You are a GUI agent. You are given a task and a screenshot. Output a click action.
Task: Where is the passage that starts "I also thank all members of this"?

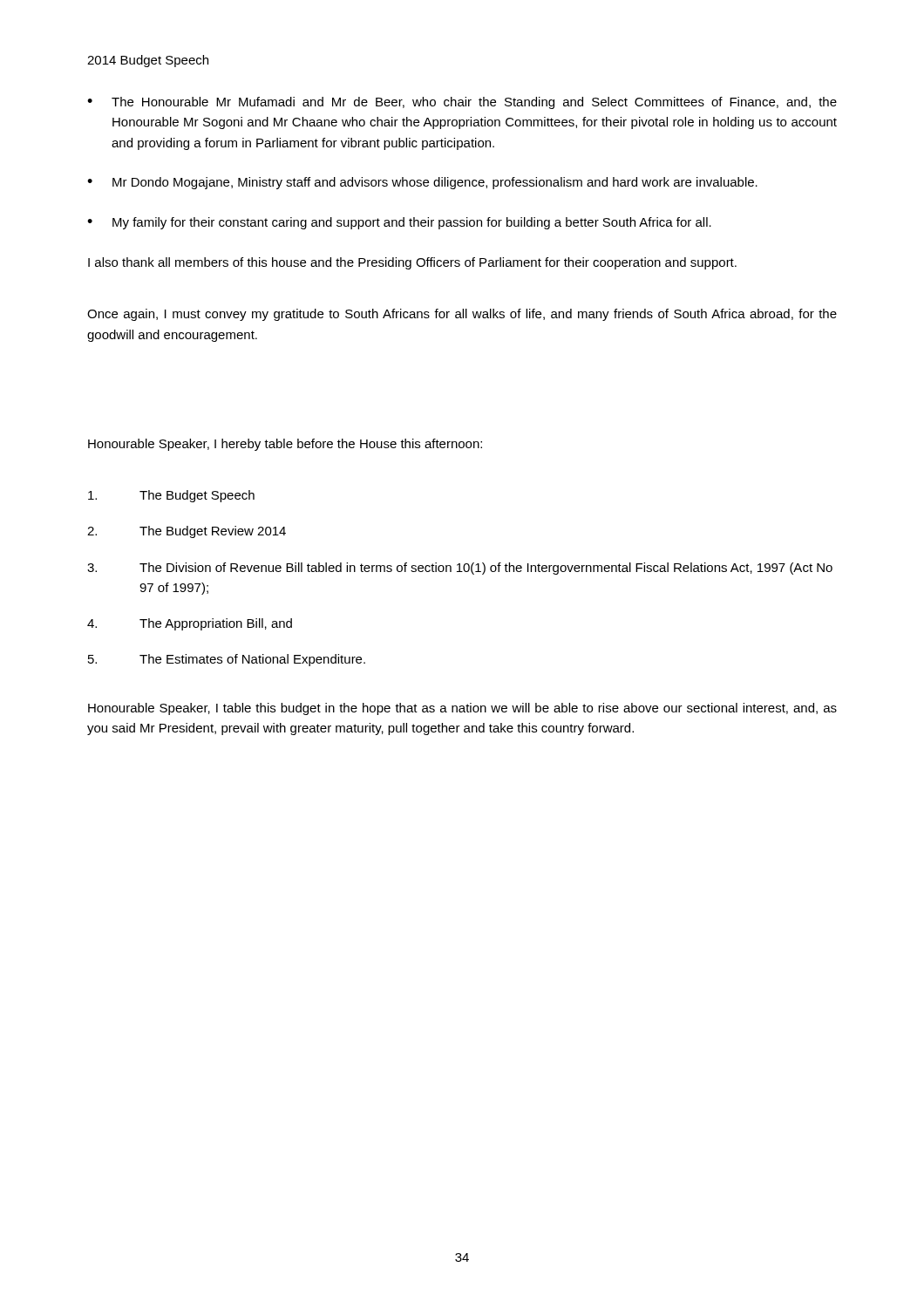[x=412, y=262]
